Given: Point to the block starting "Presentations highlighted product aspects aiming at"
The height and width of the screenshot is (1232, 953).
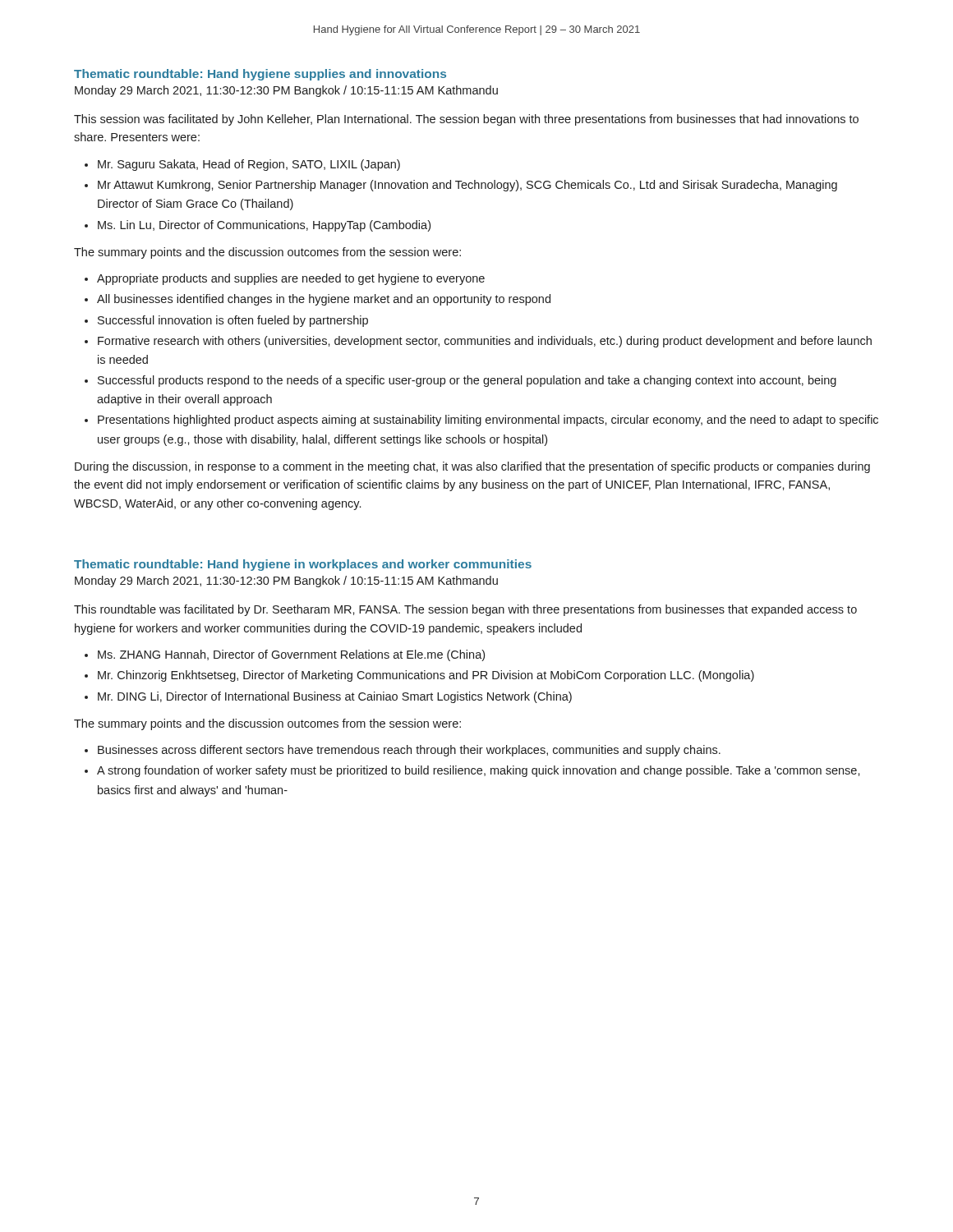Looking at the screenshot, I should coord(488,430).
